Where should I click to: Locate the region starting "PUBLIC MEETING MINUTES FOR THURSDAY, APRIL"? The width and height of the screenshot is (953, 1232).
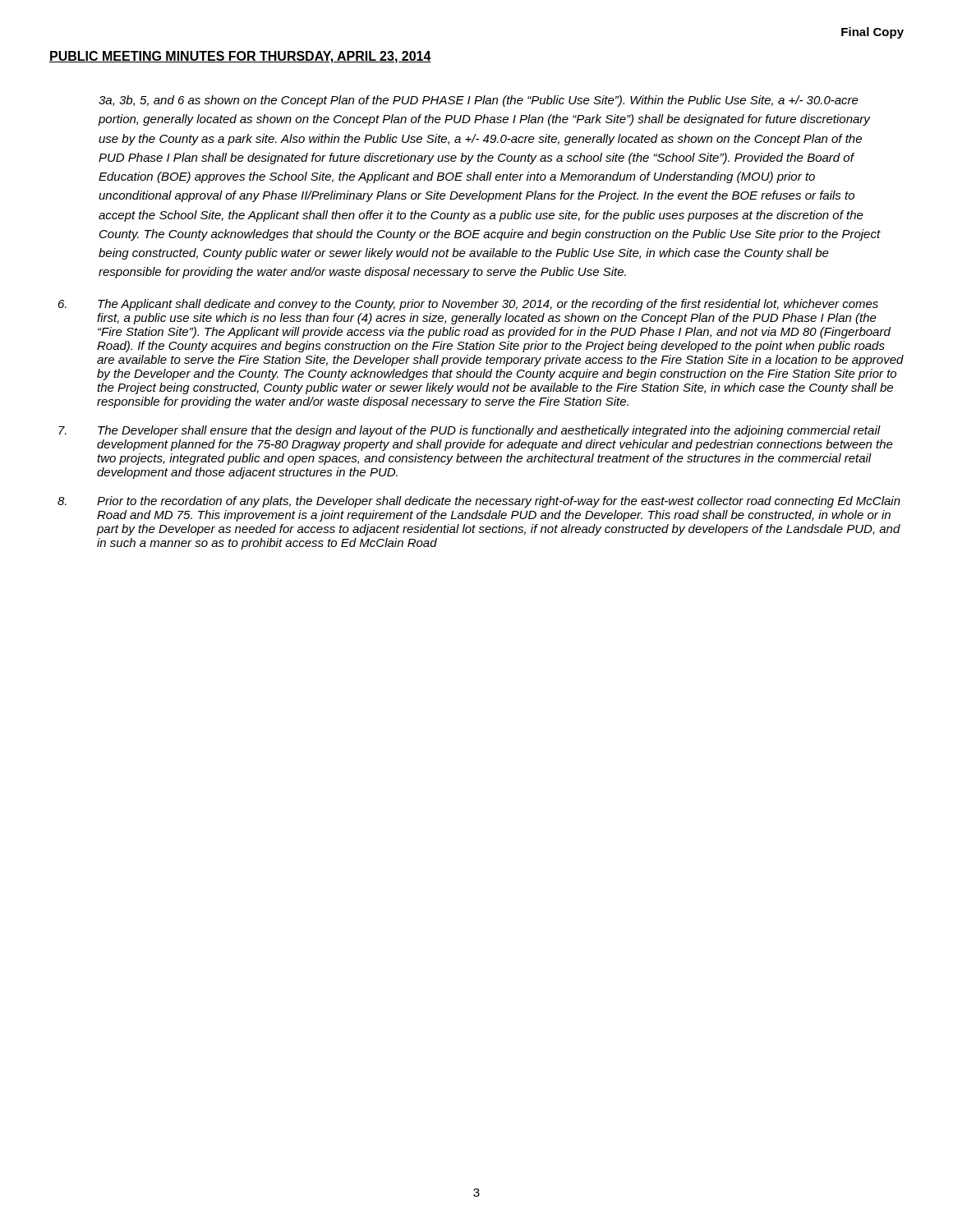tap(240, 56)
